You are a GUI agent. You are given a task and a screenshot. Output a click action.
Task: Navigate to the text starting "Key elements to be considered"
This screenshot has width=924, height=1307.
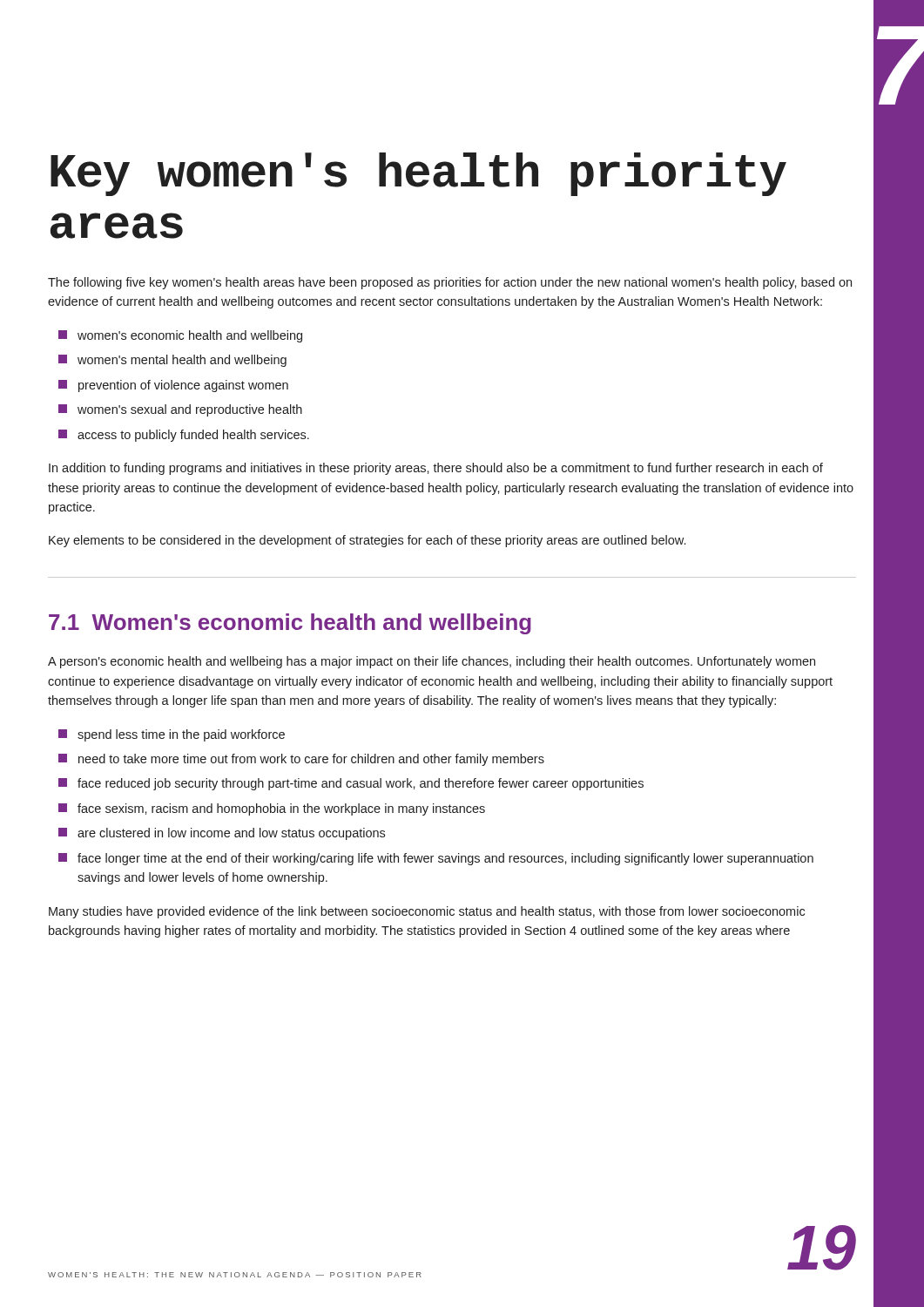pos(367,541)
